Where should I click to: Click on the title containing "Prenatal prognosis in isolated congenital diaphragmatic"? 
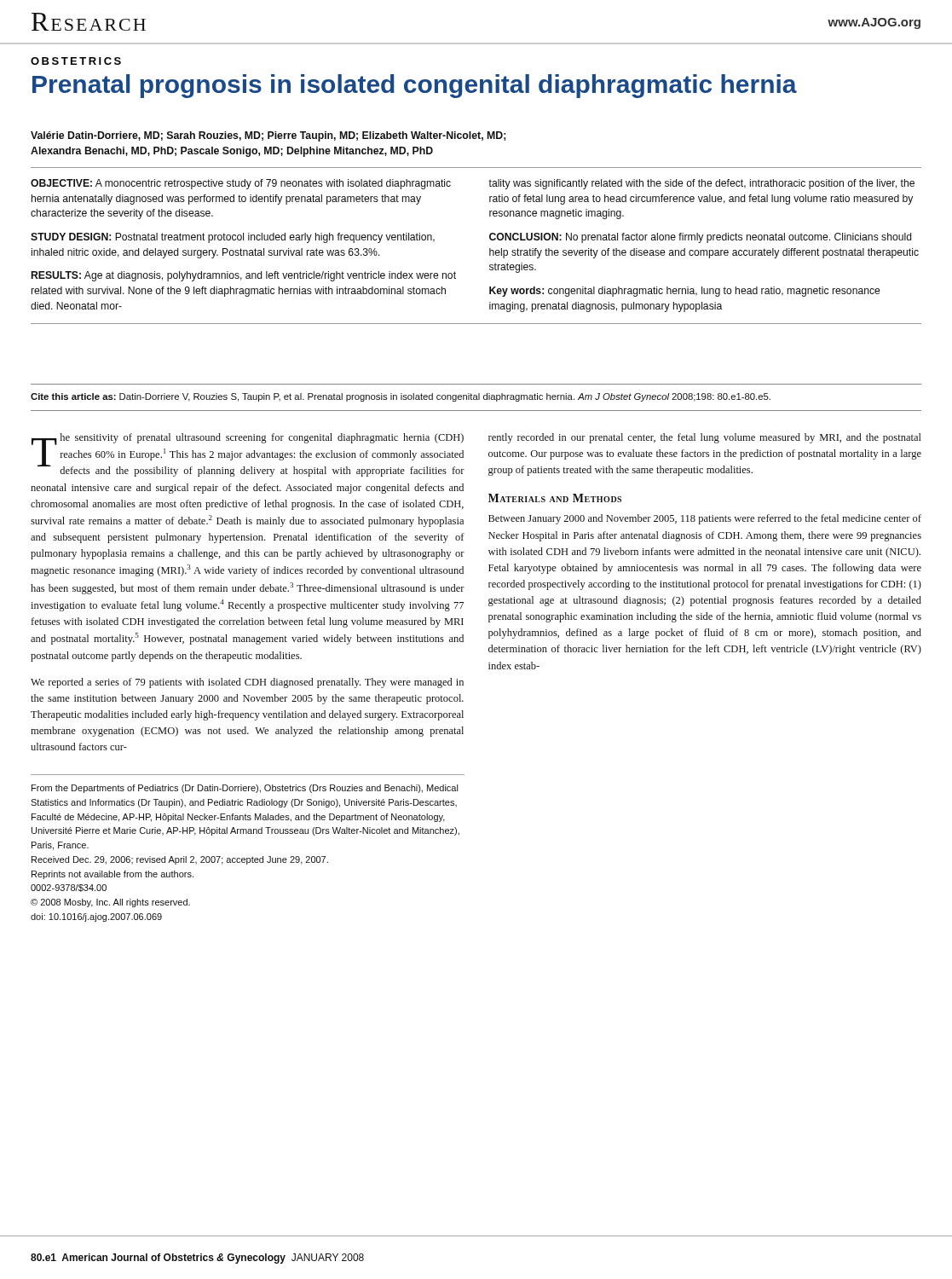pyautogui.click(x=414, y=84)
